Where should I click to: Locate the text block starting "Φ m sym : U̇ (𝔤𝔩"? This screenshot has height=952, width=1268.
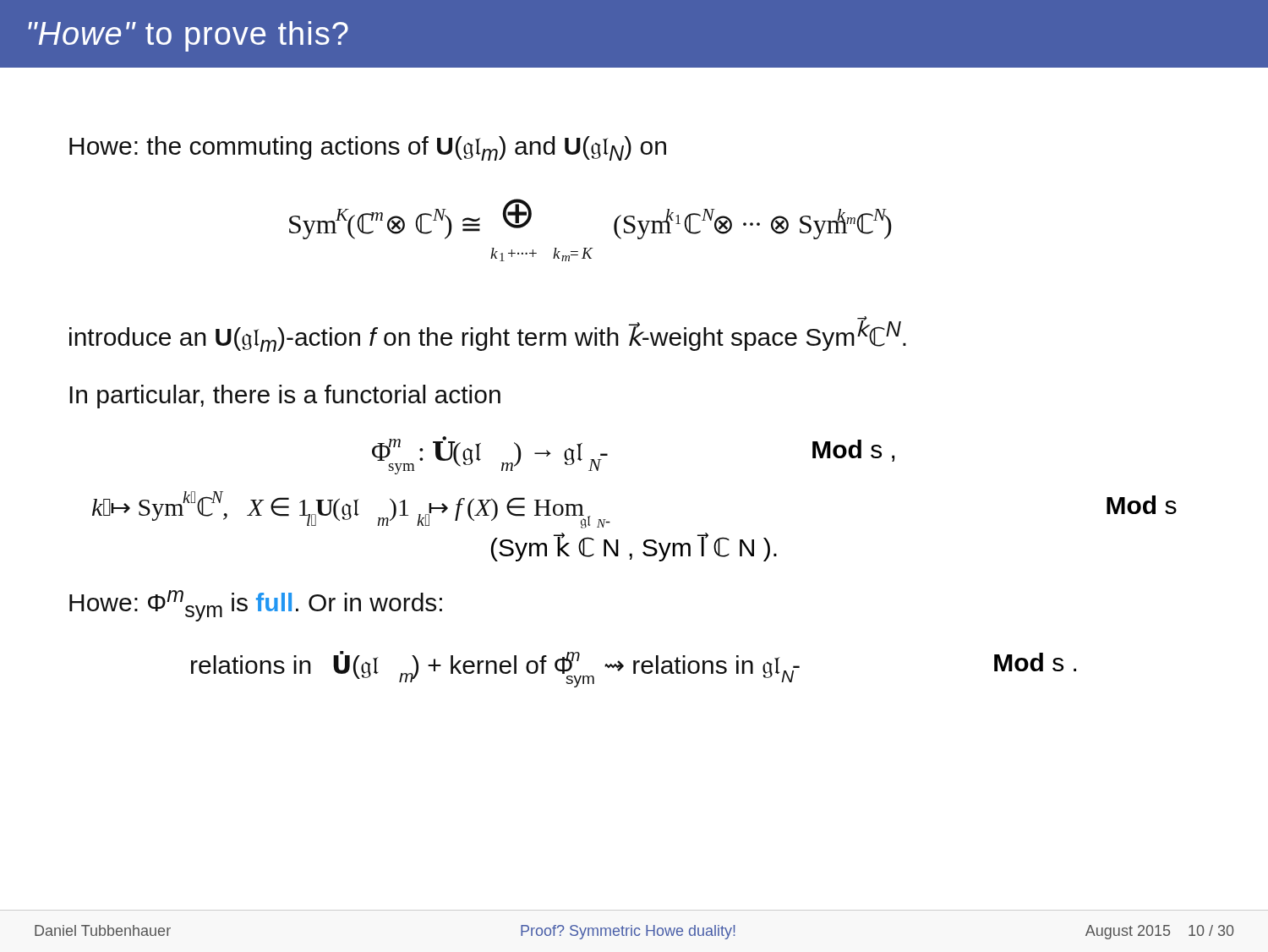tap(478, 455)
